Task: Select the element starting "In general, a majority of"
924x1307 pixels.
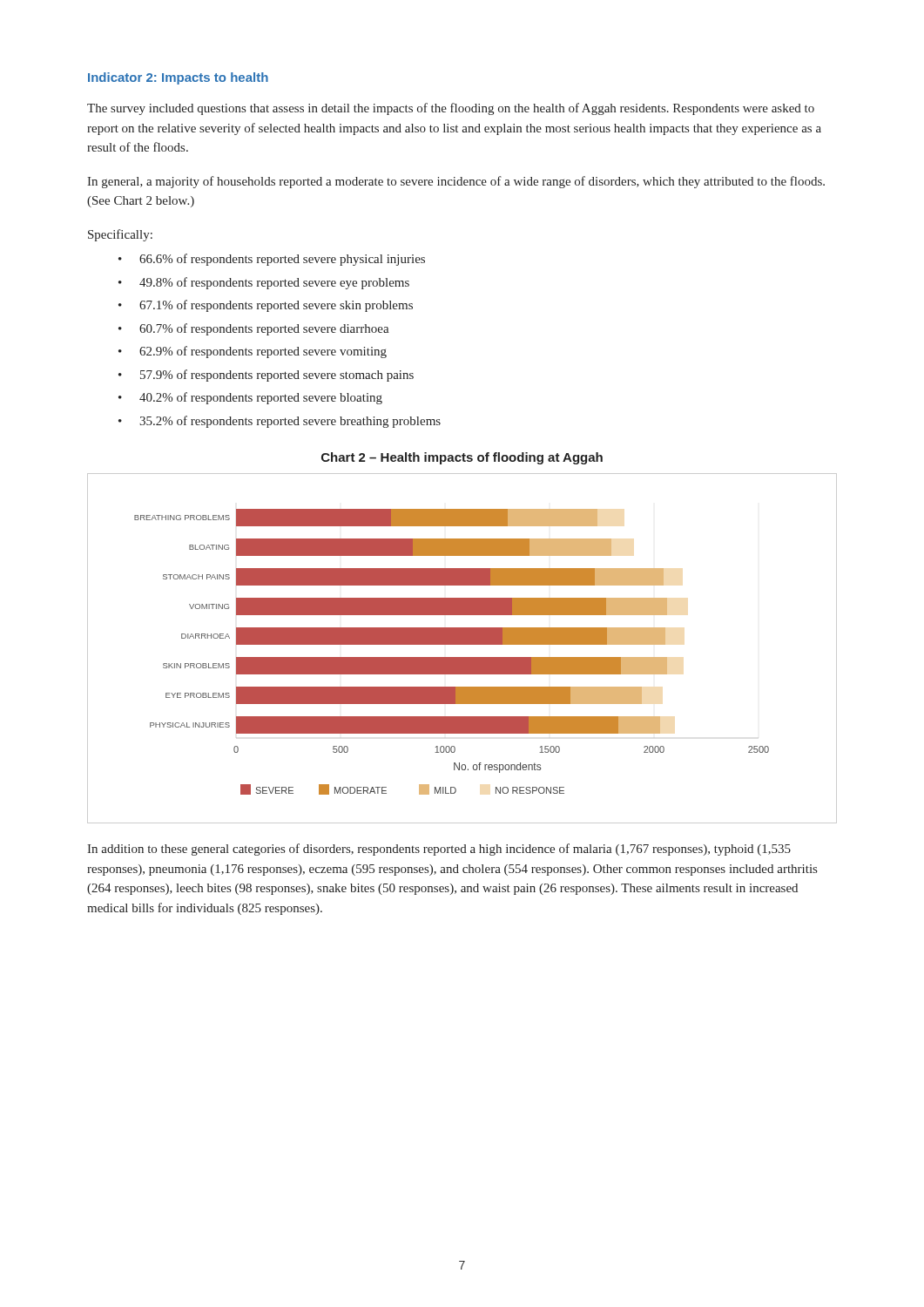Action: [456, 191]
